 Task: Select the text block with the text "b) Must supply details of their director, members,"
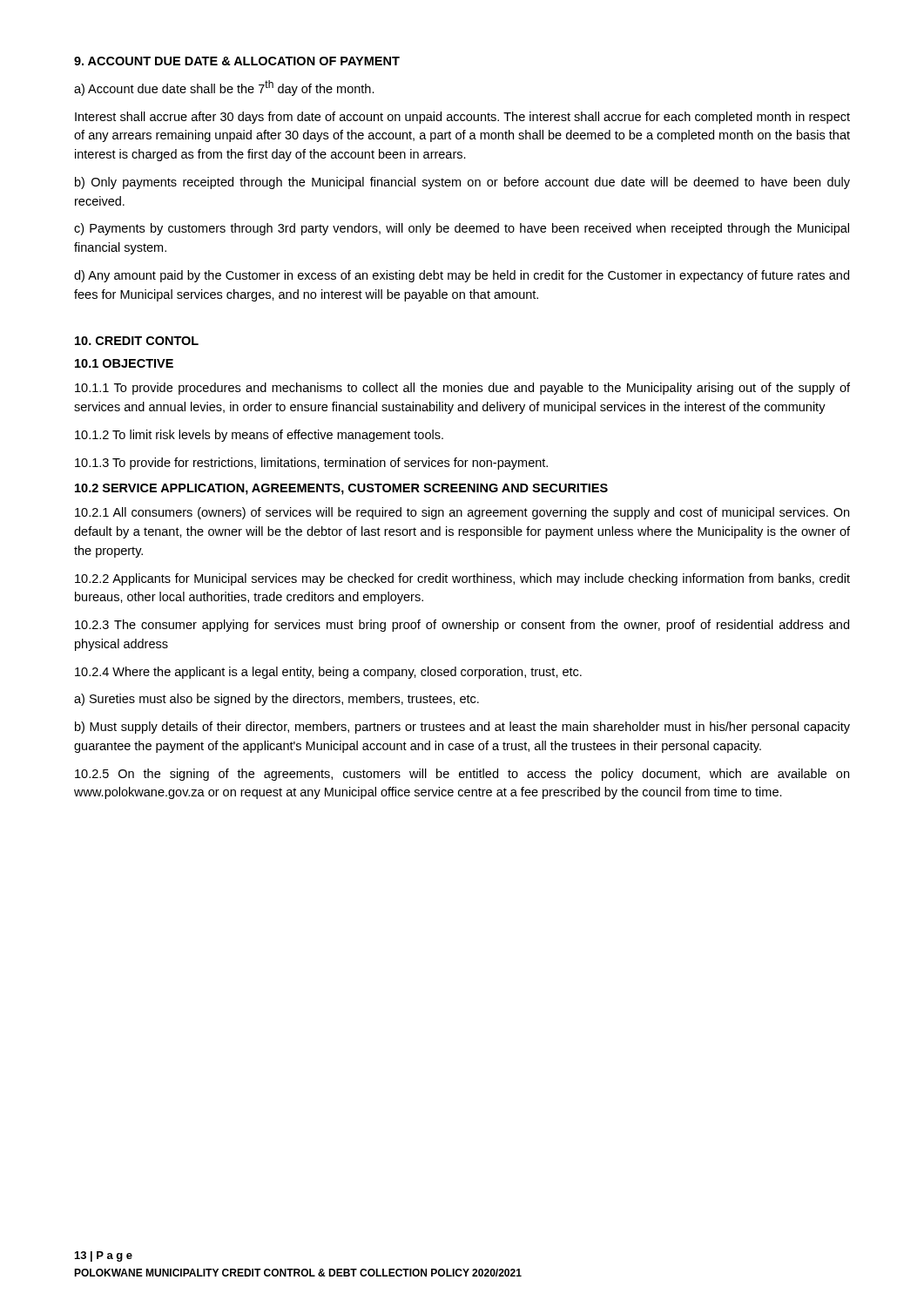[x=462, y=736]
